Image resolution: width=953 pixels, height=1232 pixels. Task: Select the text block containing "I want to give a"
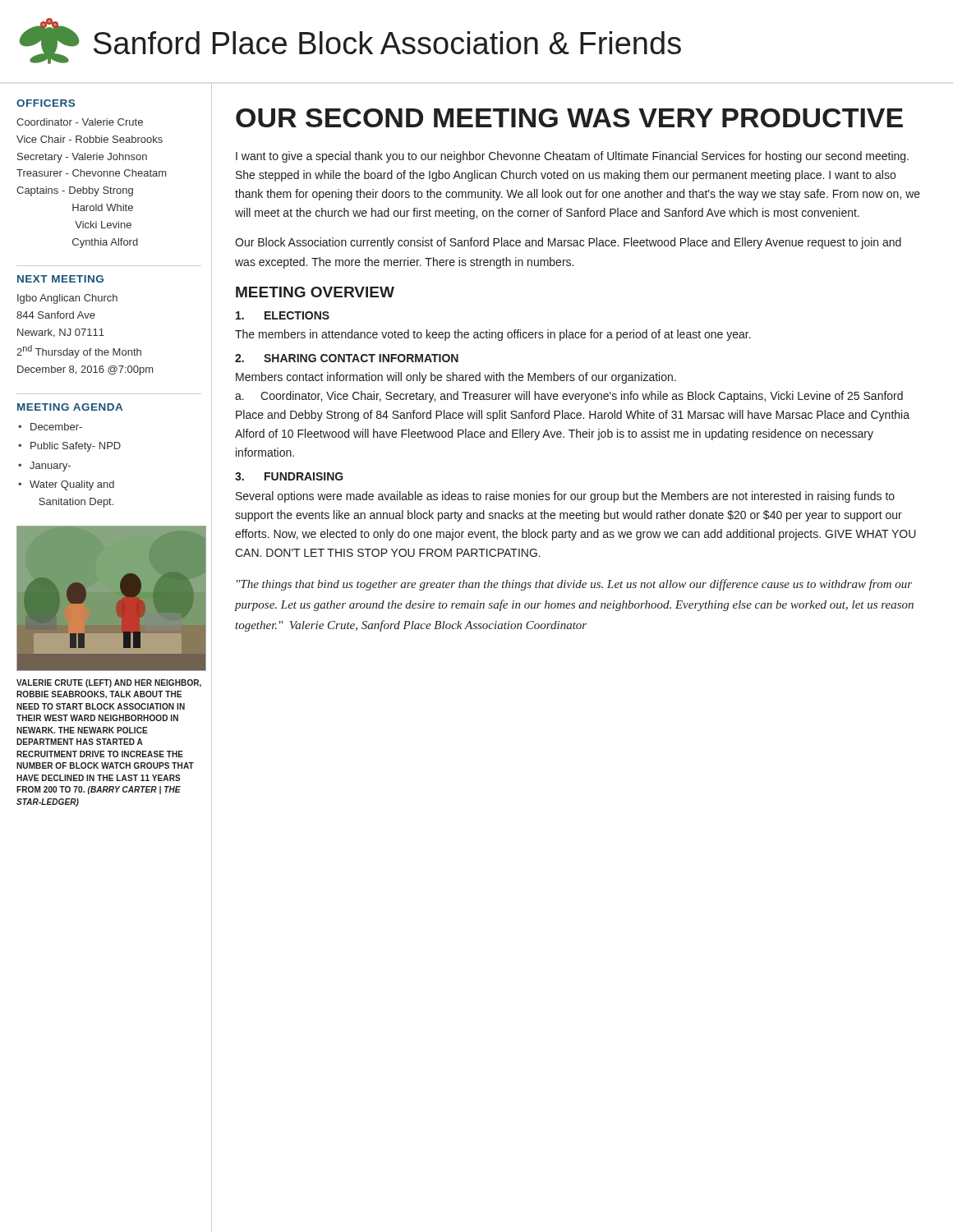point(578,185)
